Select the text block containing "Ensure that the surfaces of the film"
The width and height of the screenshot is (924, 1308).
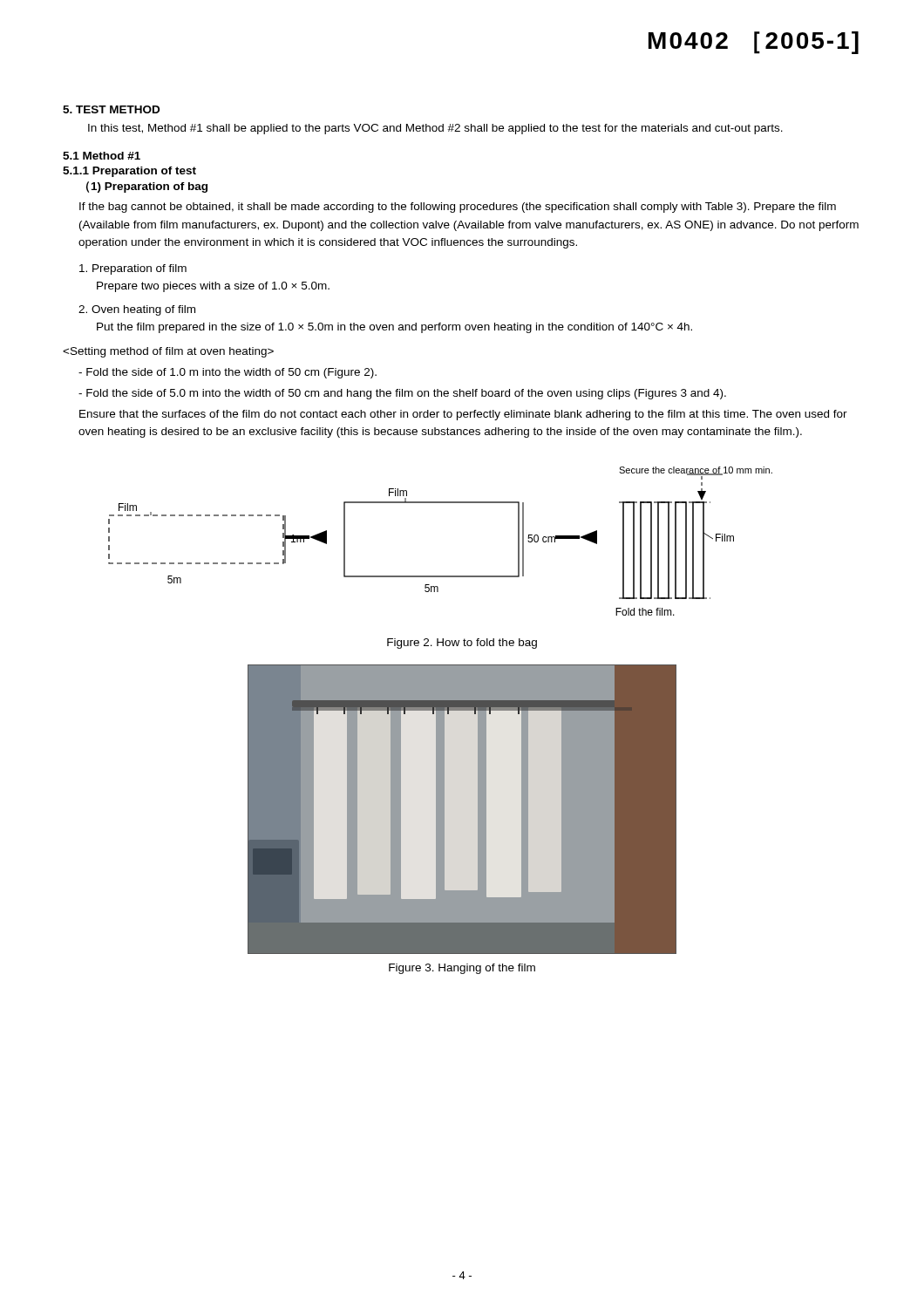(x=463, y=422)
